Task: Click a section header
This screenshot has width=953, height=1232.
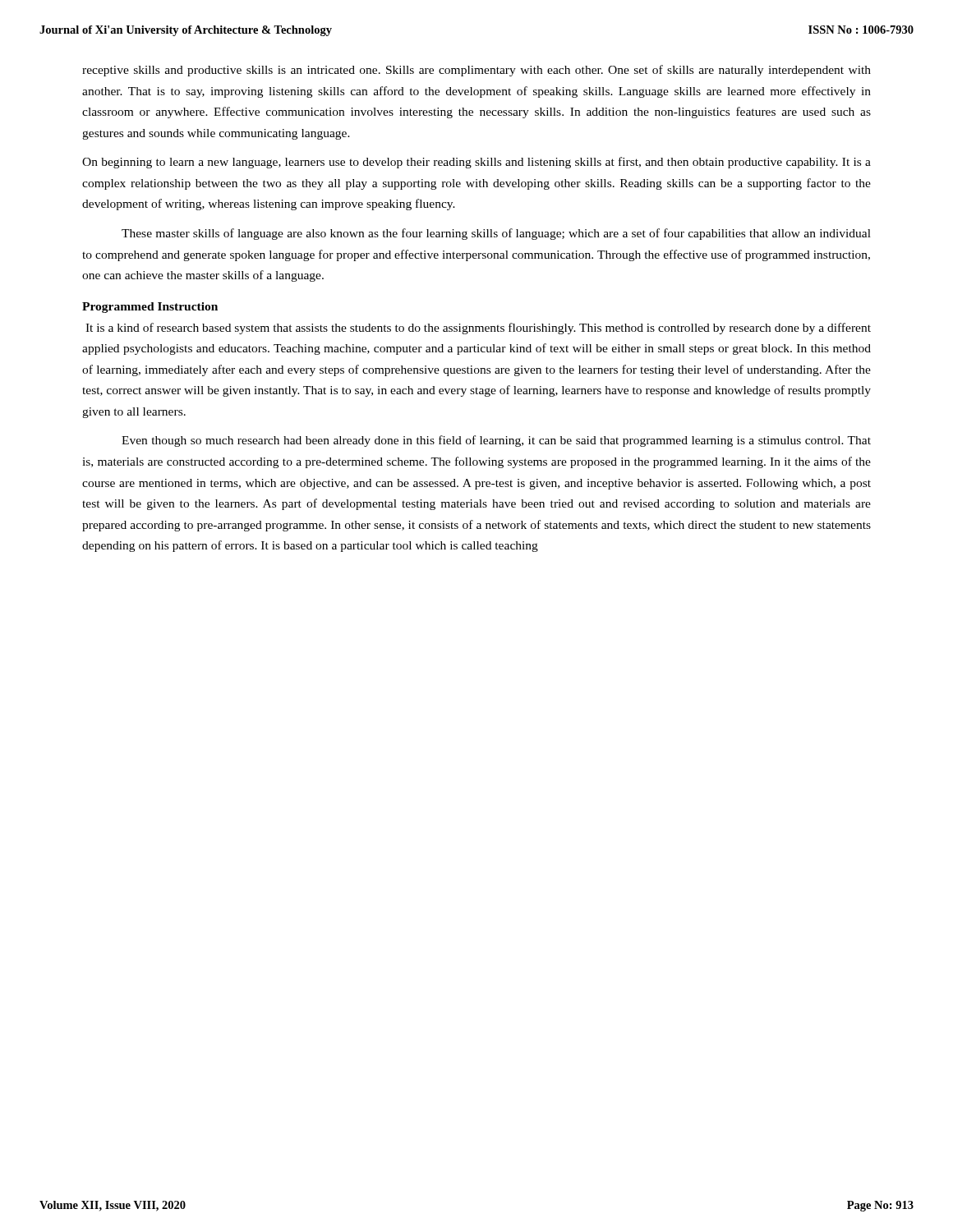Action: tap(150, 306)
